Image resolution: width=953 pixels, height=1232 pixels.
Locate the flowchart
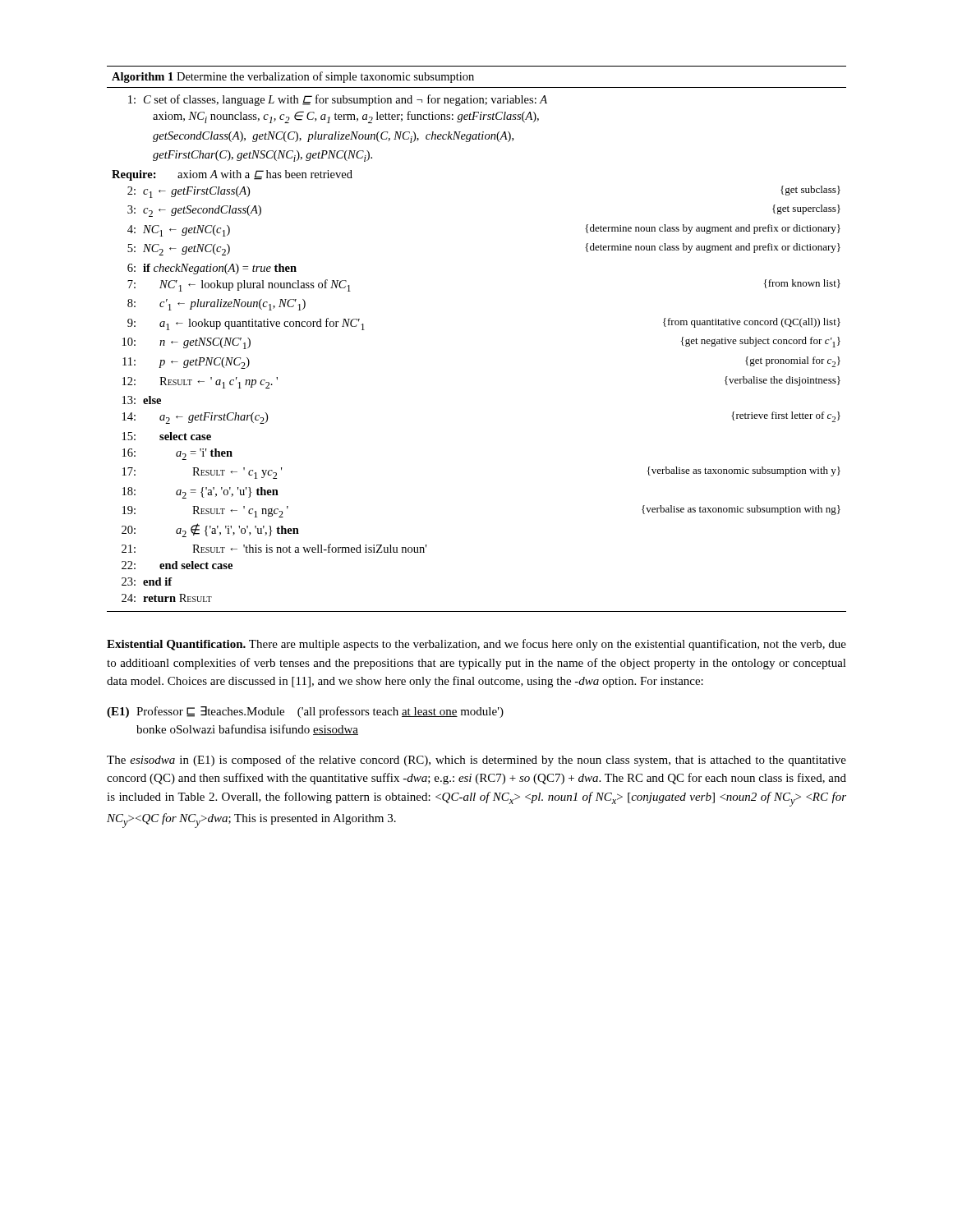[x=476, y=339]
